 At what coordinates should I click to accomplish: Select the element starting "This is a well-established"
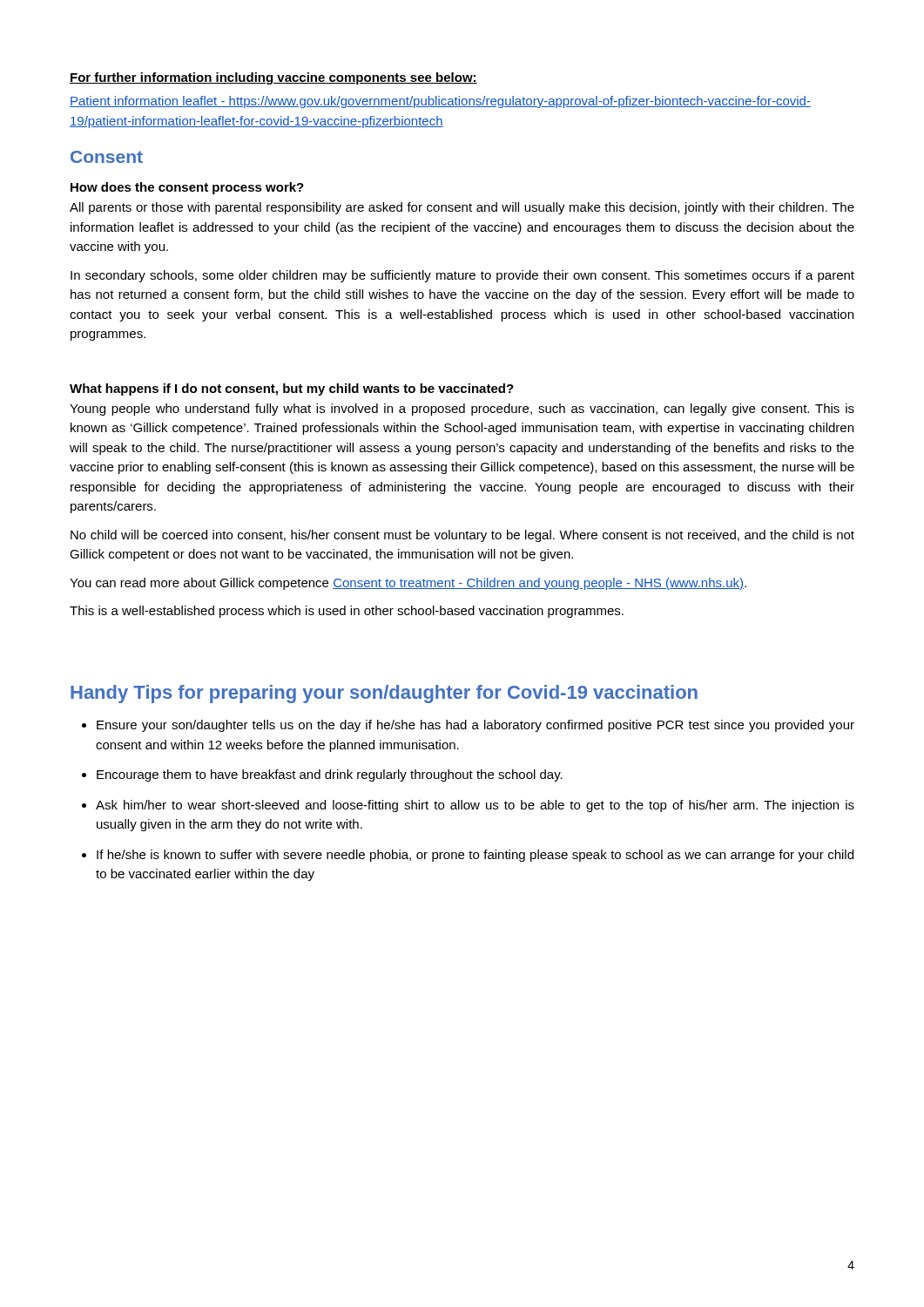point(462,611)
